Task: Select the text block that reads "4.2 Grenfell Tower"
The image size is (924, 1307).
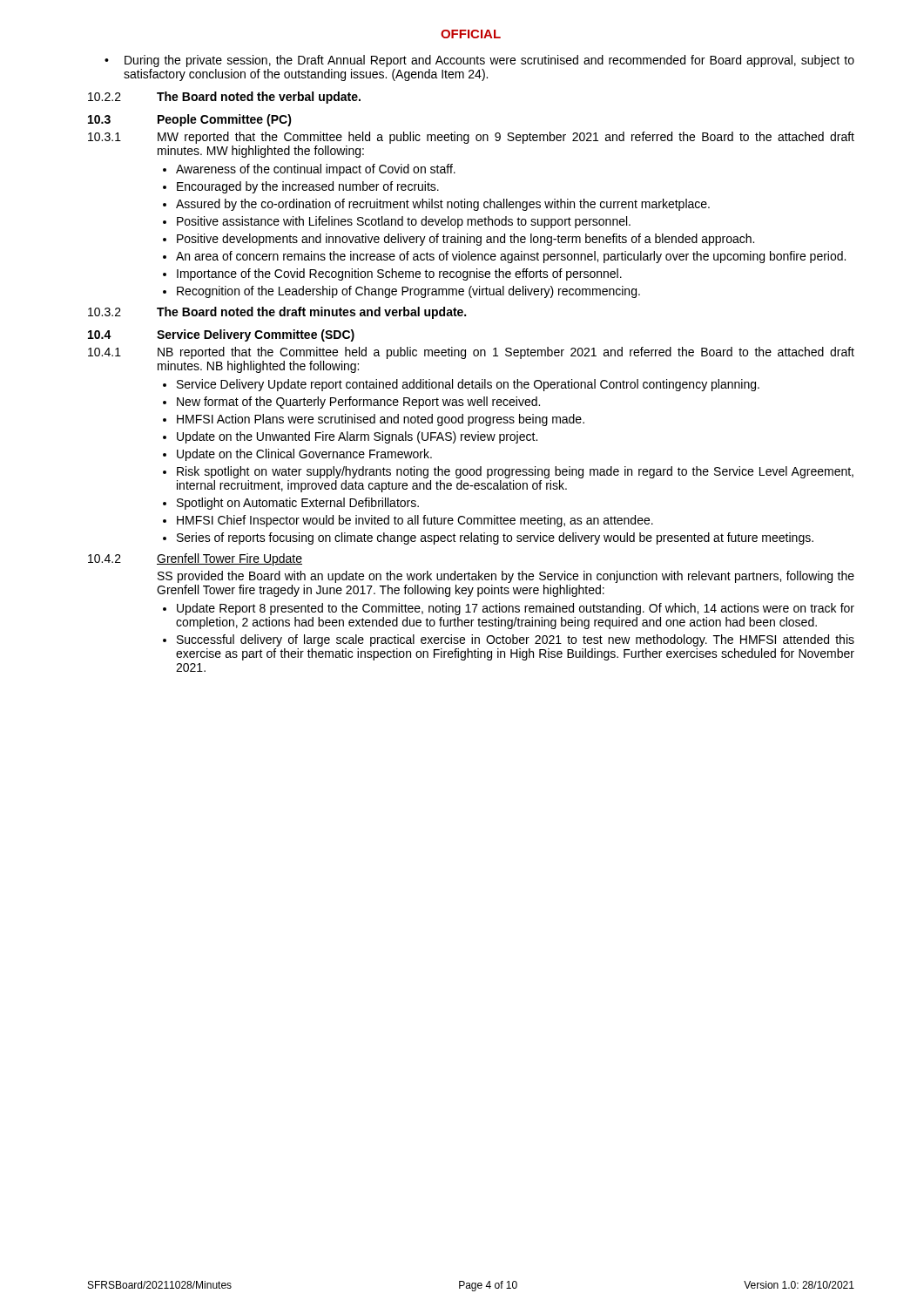Action: tap(195, 559)
